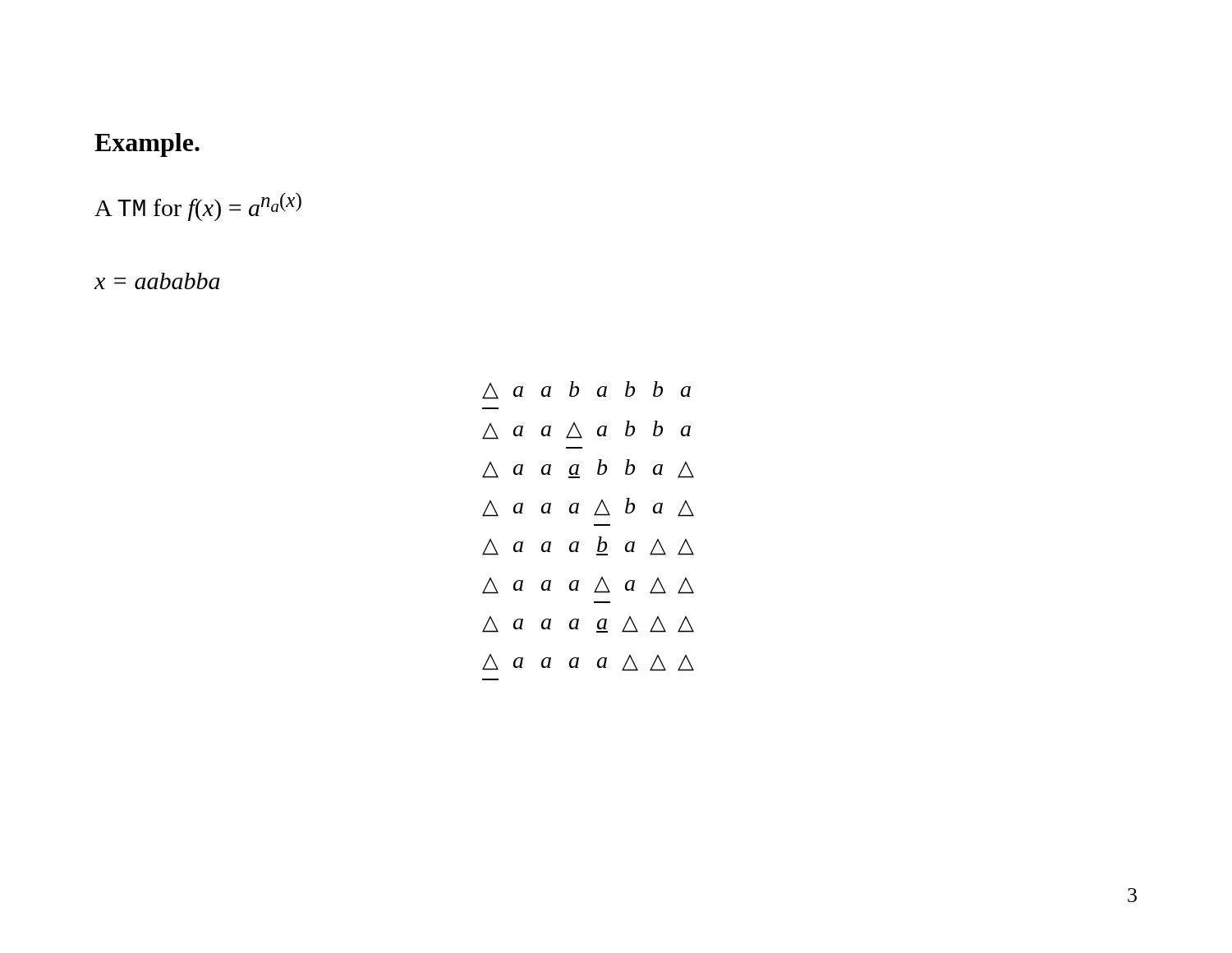The image size is (1232, 953).
Task: Select the section header
Action: click(147, 142)
